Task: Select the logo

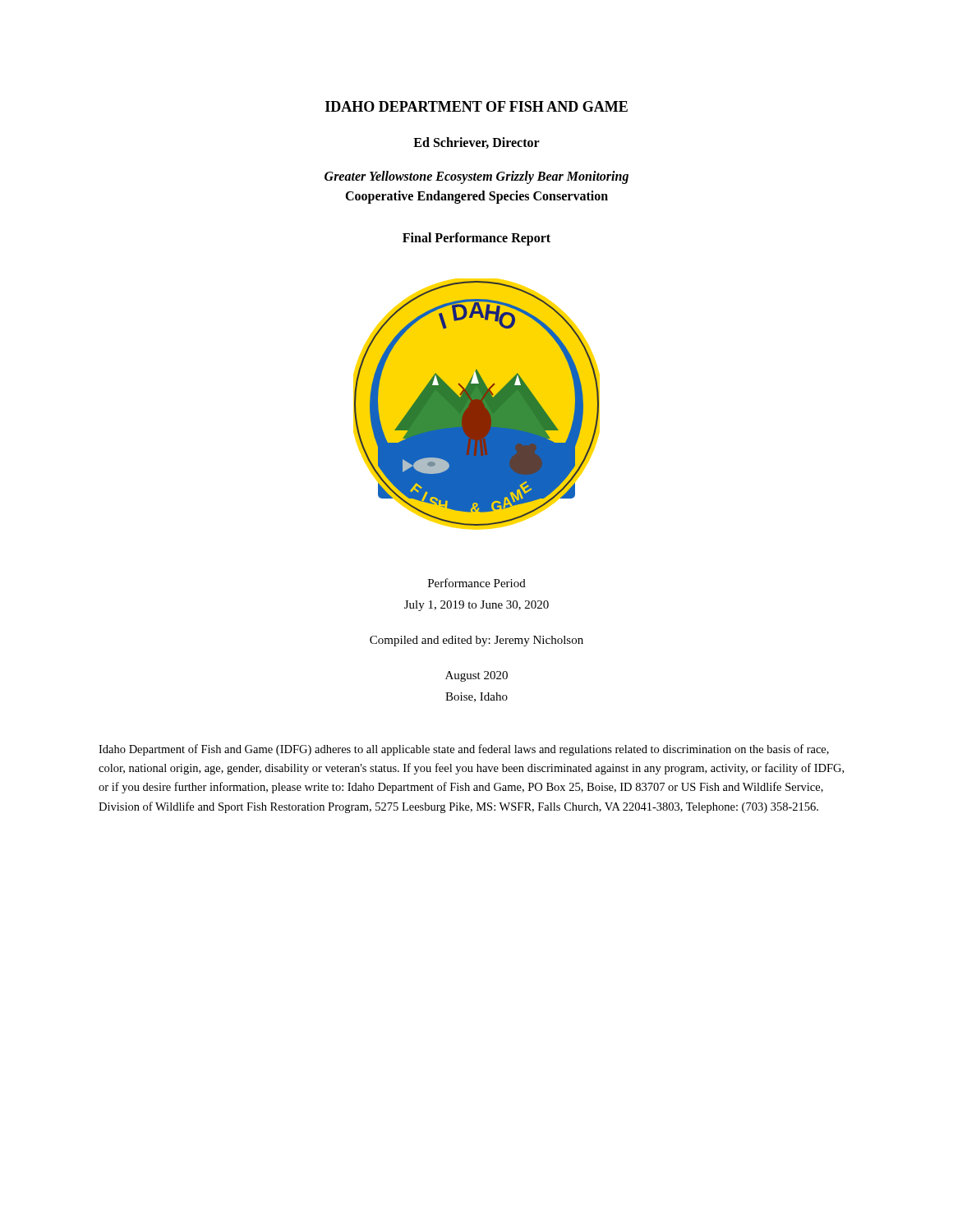Action: [x=476, y=407]
